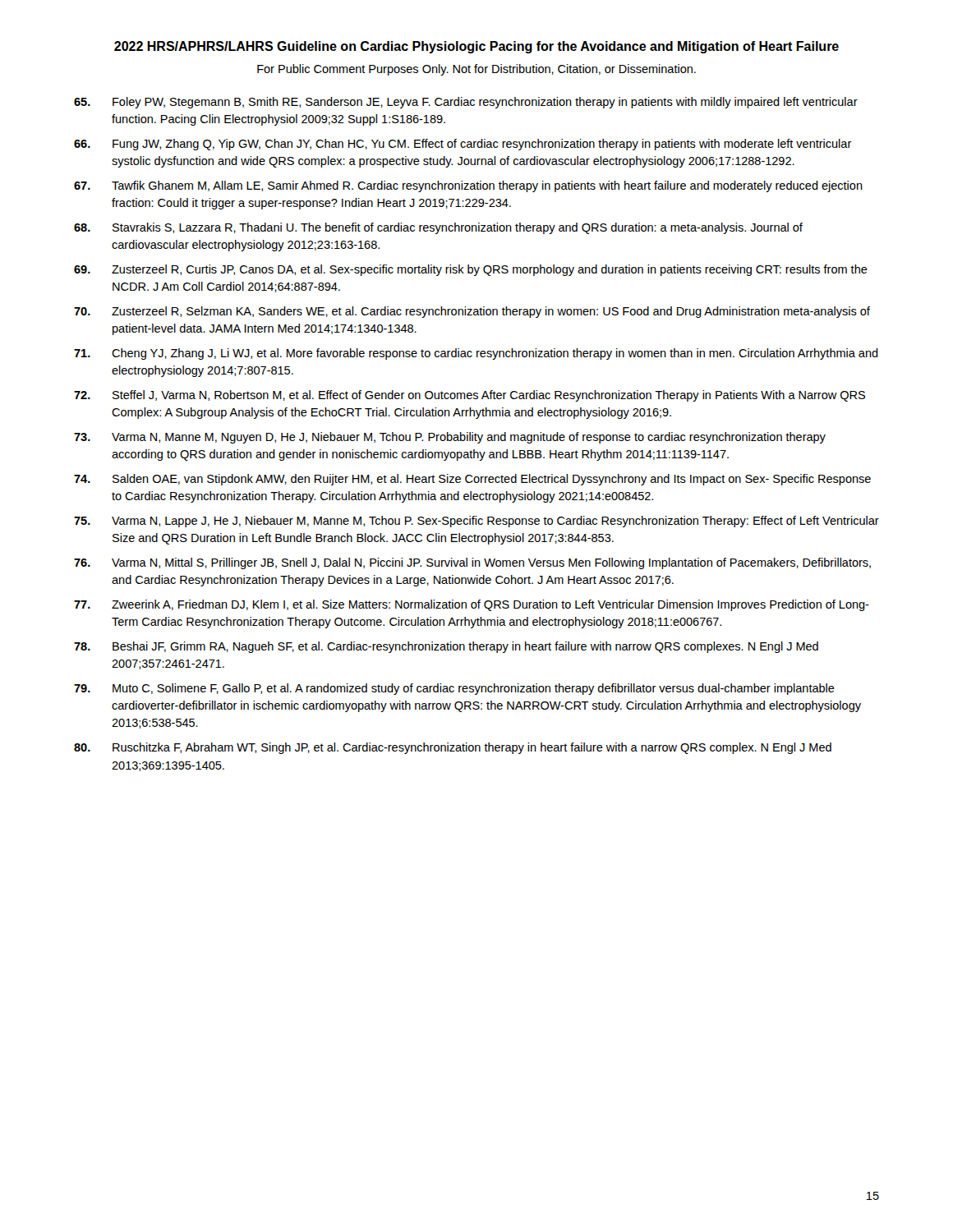Click the passage that begins "77. Zweerink A,"

476,614
